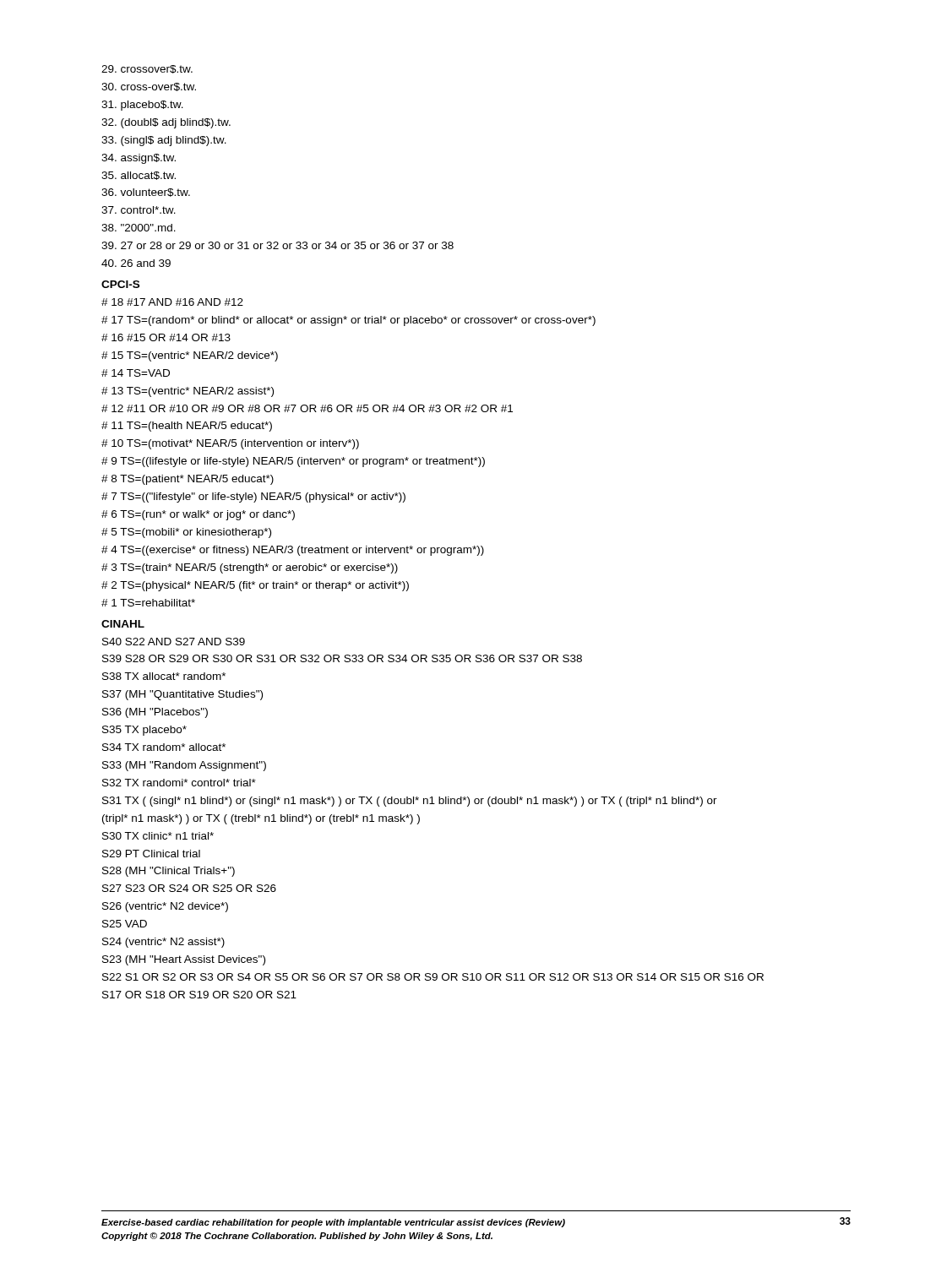Point to the text starting "32. (doubl$ adj blind$).tw."
The height and width of the screenshot is (1267, 952).
point(166,122)
